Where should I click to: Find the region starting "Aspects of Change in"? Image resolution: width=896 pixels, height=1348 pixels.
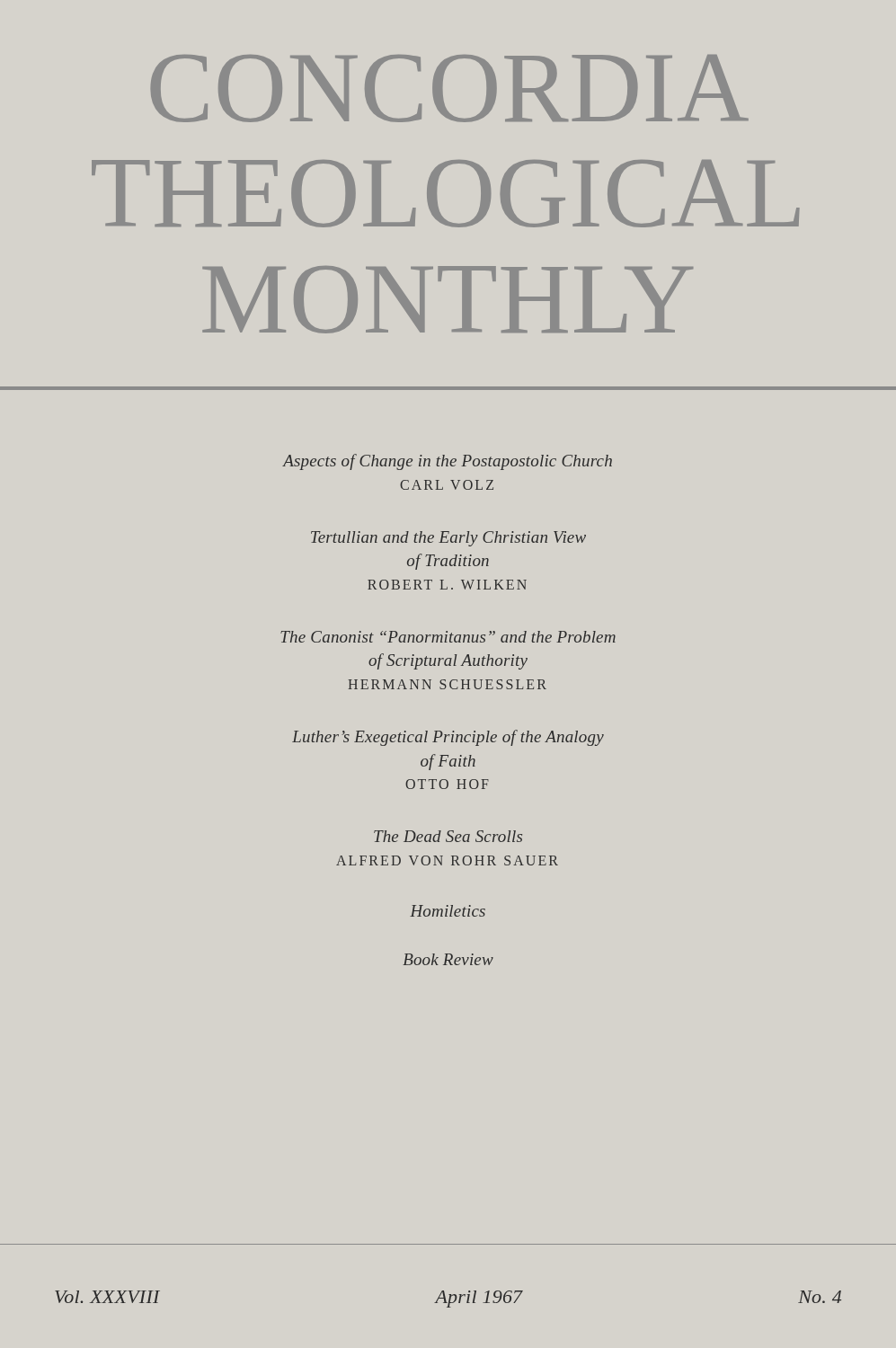448,471
